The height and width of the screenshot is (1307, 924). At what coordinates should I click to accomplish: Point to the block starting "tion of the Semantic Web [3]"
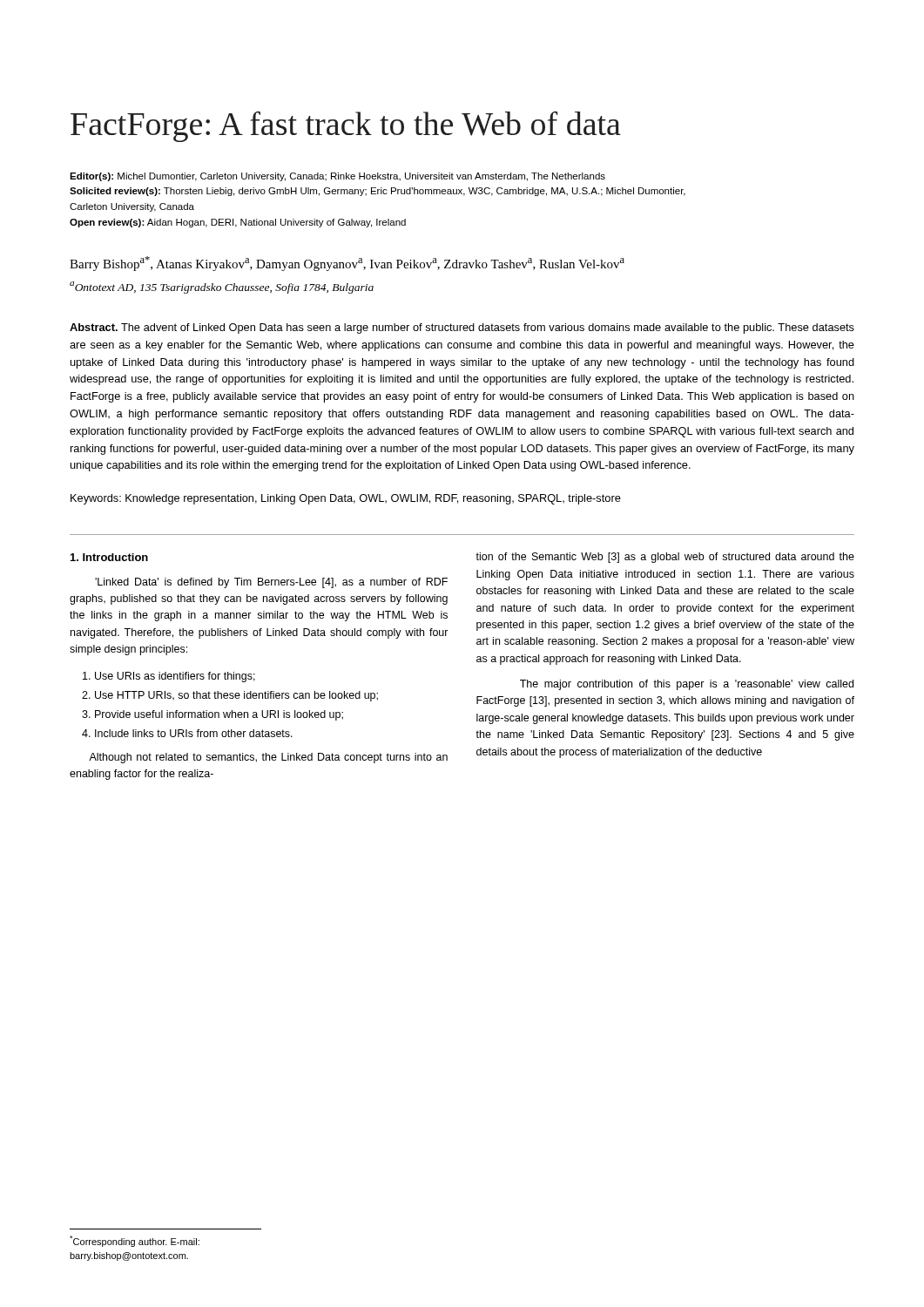(665, 608)
